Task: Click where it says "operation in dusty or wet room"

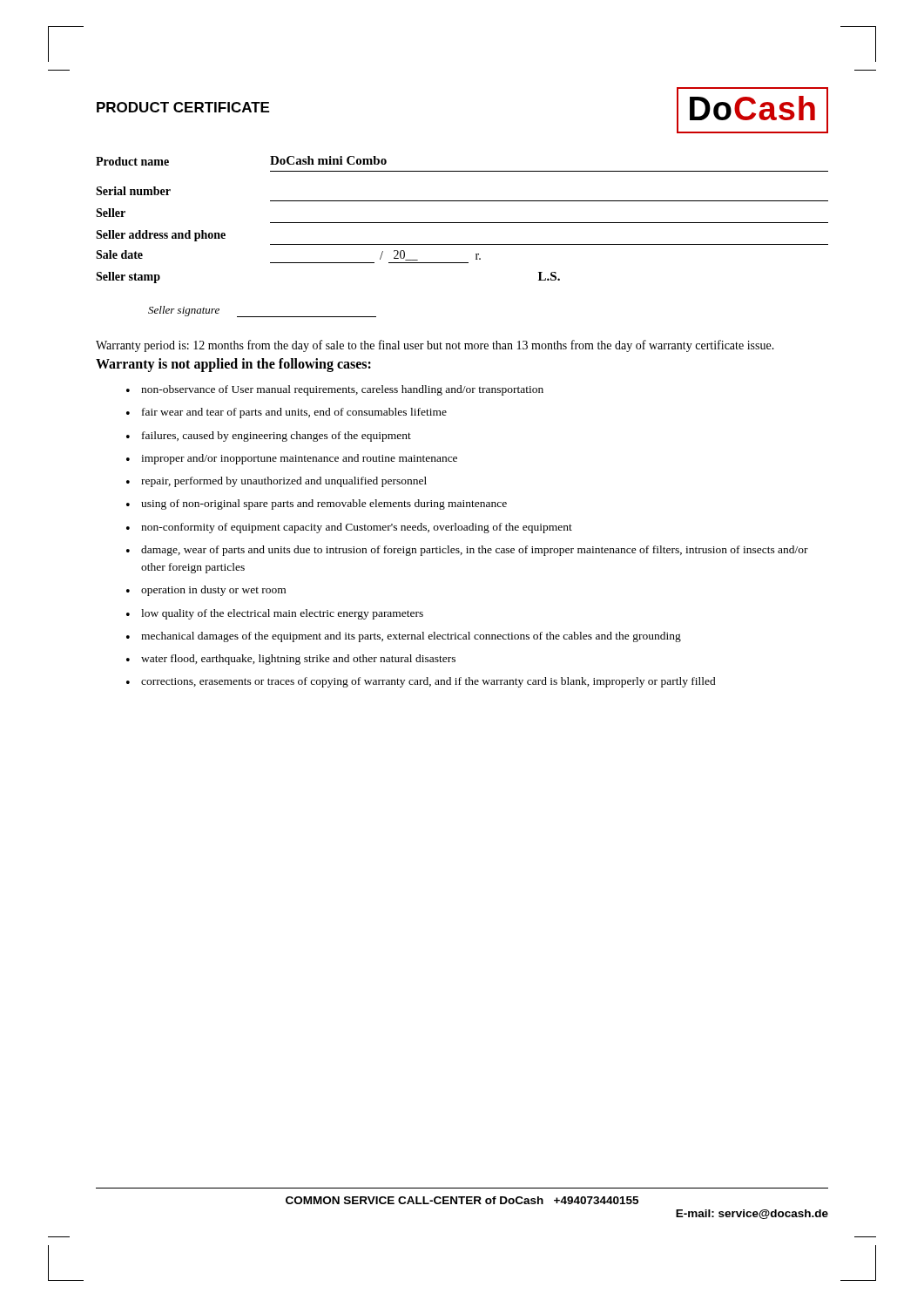Action: click(214, 590)
